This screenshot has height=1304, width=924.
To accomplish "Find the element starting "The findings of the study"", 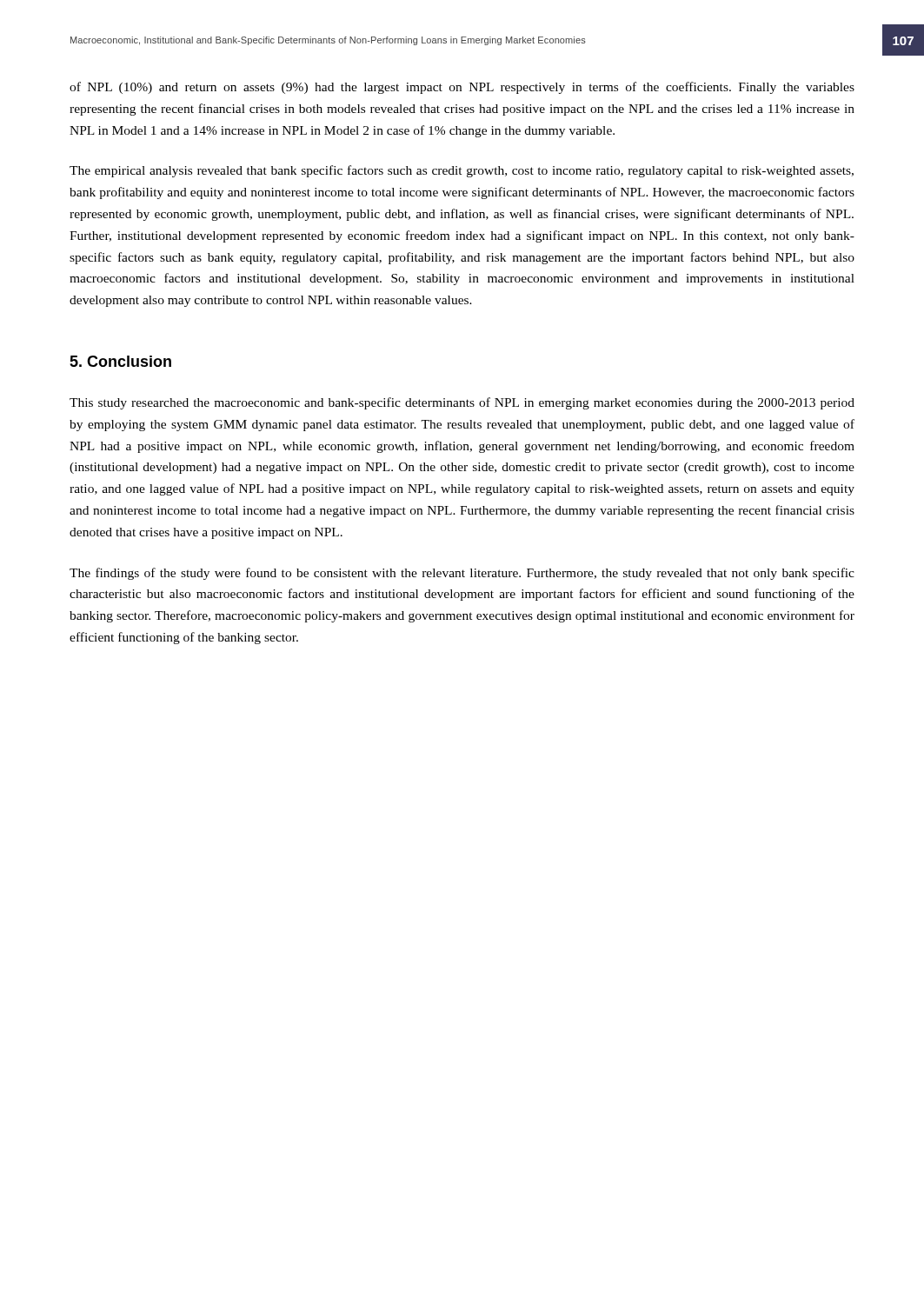I will point(462,604).
